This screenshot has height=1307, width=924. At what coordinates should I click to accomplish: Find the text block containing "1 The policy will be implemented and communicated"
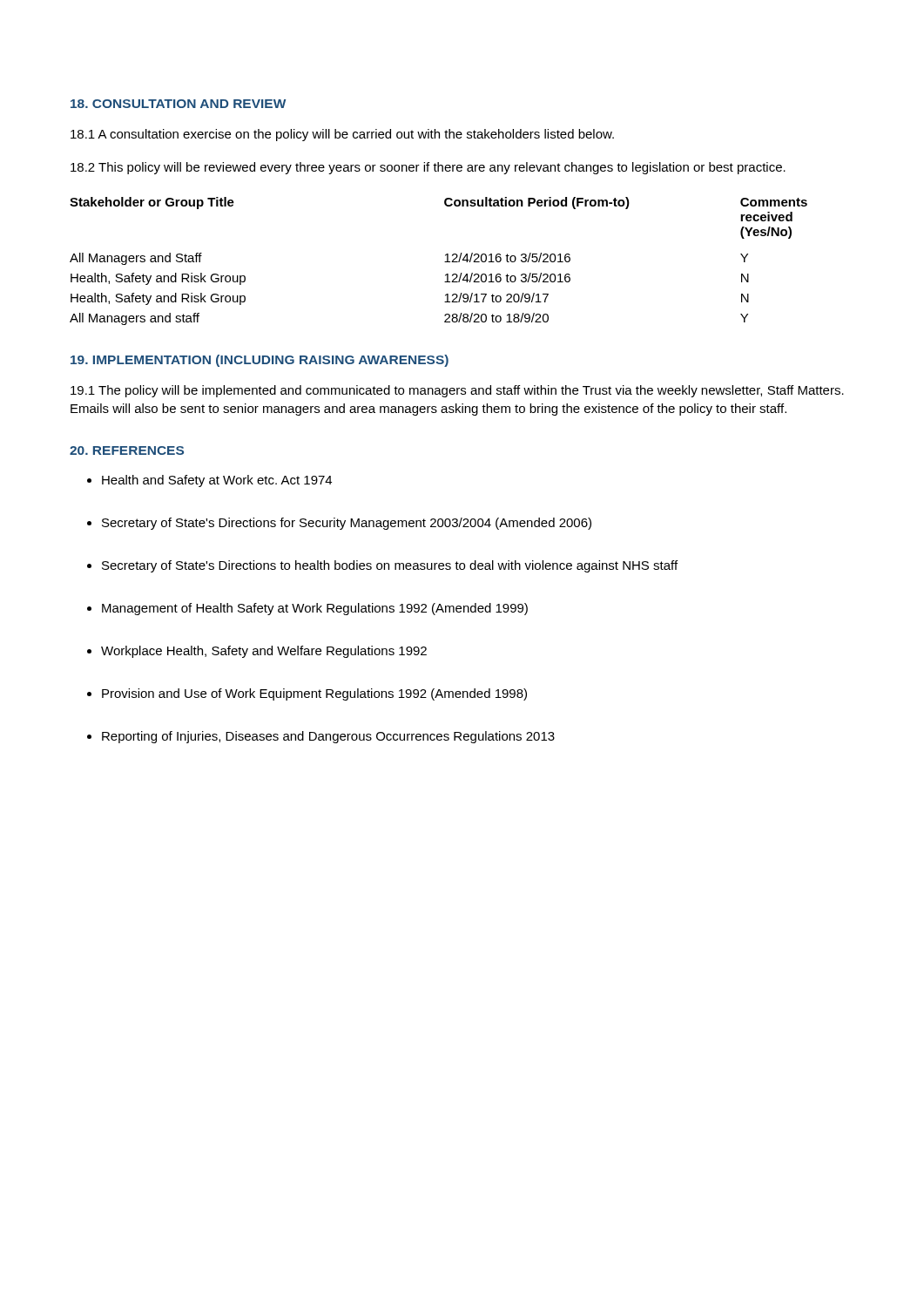pos(462,399)
